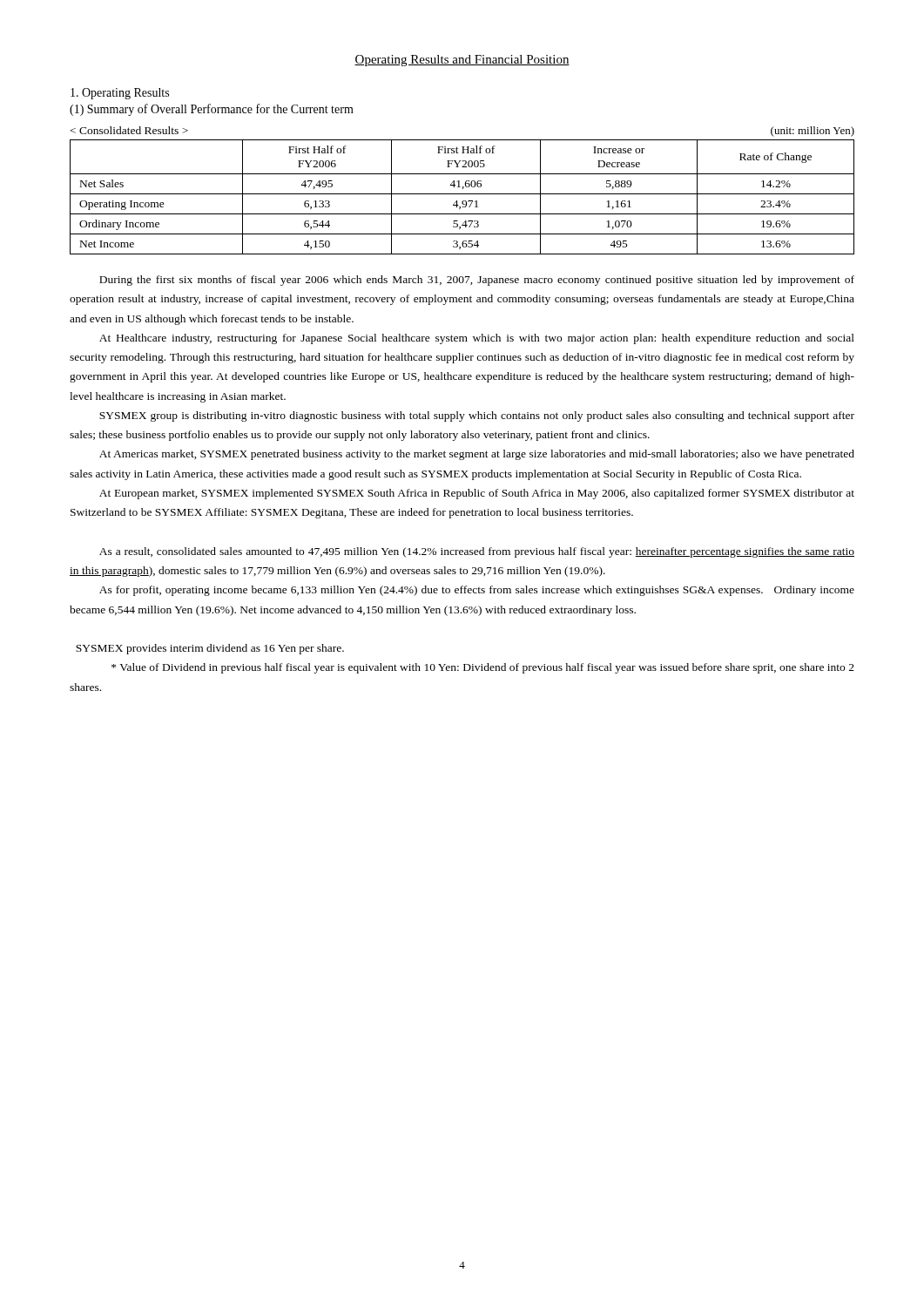Select the table that reads "Rate of Change"
Viewport: 924px width, 1307px height.
[x=462, y=197]
